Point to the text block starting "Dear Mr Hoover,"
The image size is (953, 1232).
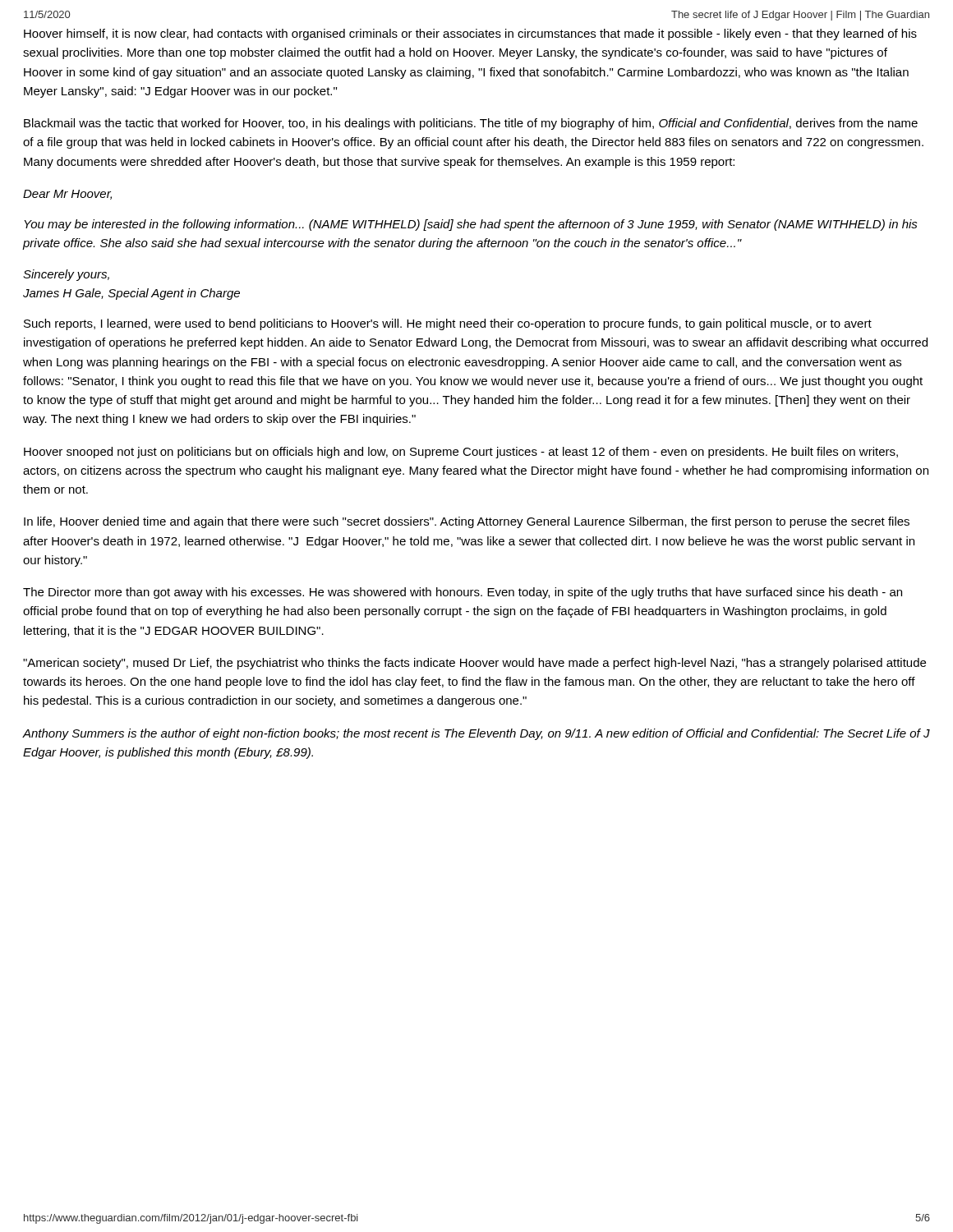[68, 193]
